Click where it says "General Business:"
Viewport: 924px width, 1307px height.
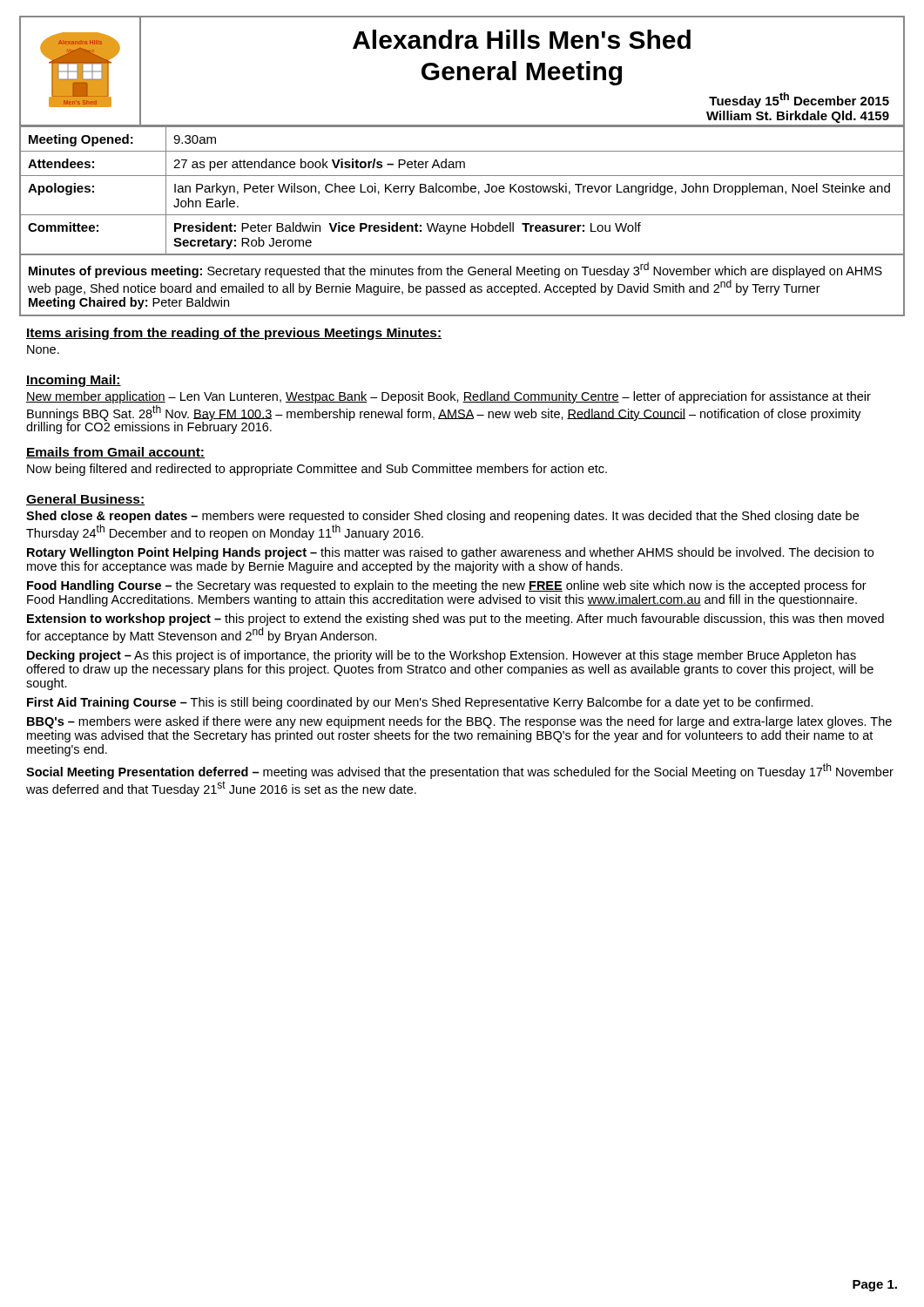coord(85,499)
